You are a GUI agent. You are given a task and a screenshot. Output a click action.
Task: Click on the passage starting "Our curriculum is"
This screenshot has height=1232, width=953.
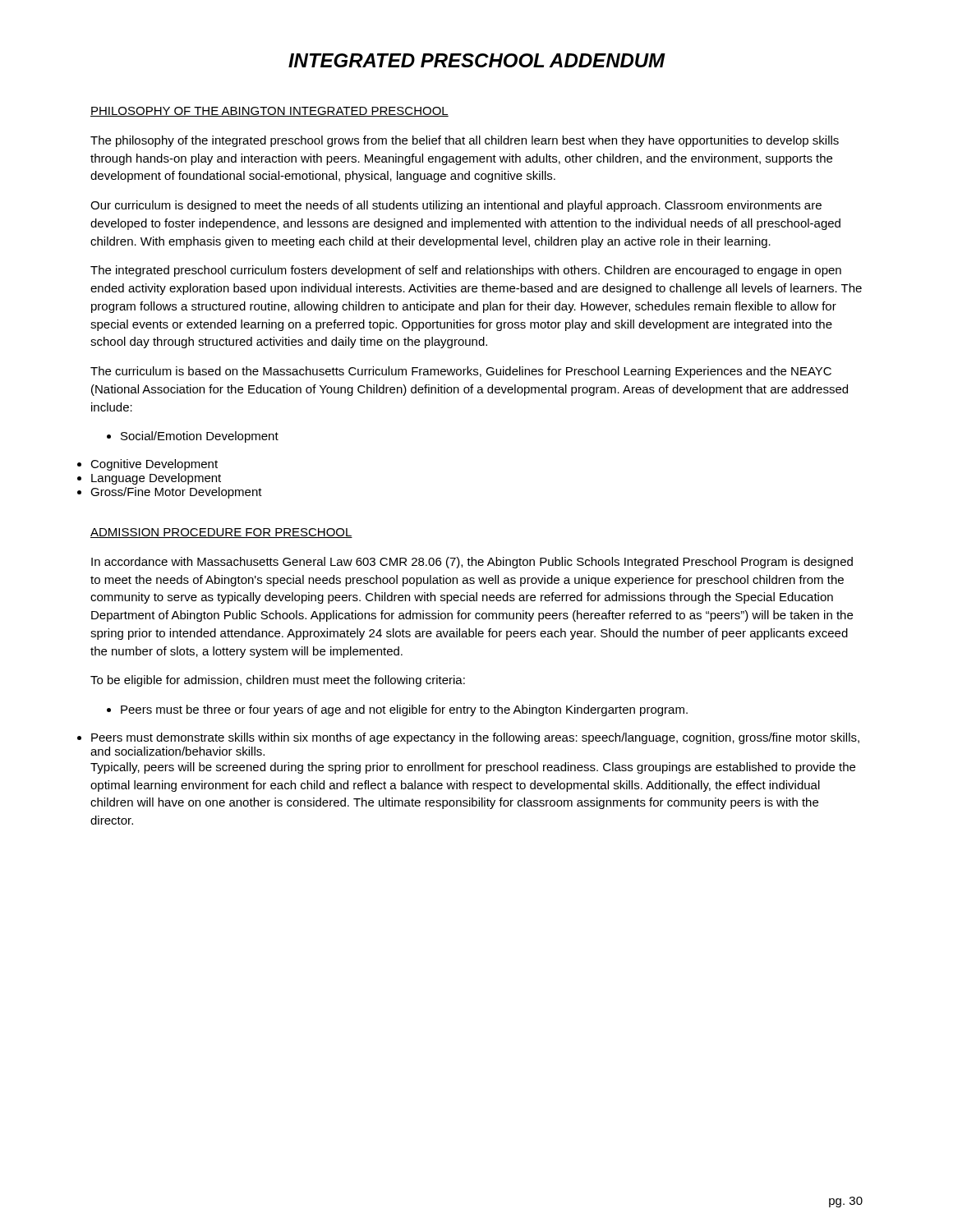pos(476,223)
